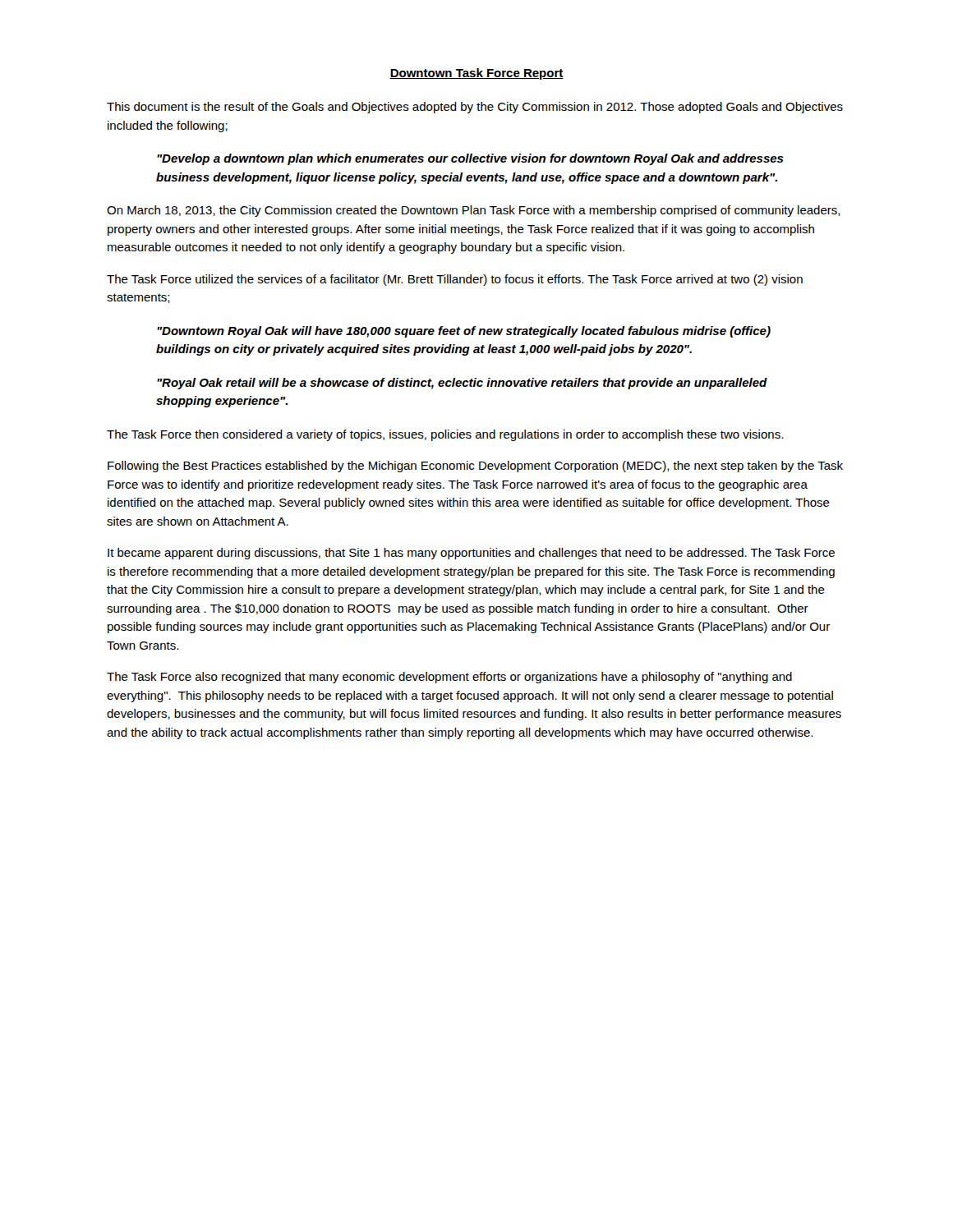This screenshot has height=1232, width=953.
Task: Find the block on this page that starts ""Downtown Royal Oak"
Action: click(x=463, y=339)
